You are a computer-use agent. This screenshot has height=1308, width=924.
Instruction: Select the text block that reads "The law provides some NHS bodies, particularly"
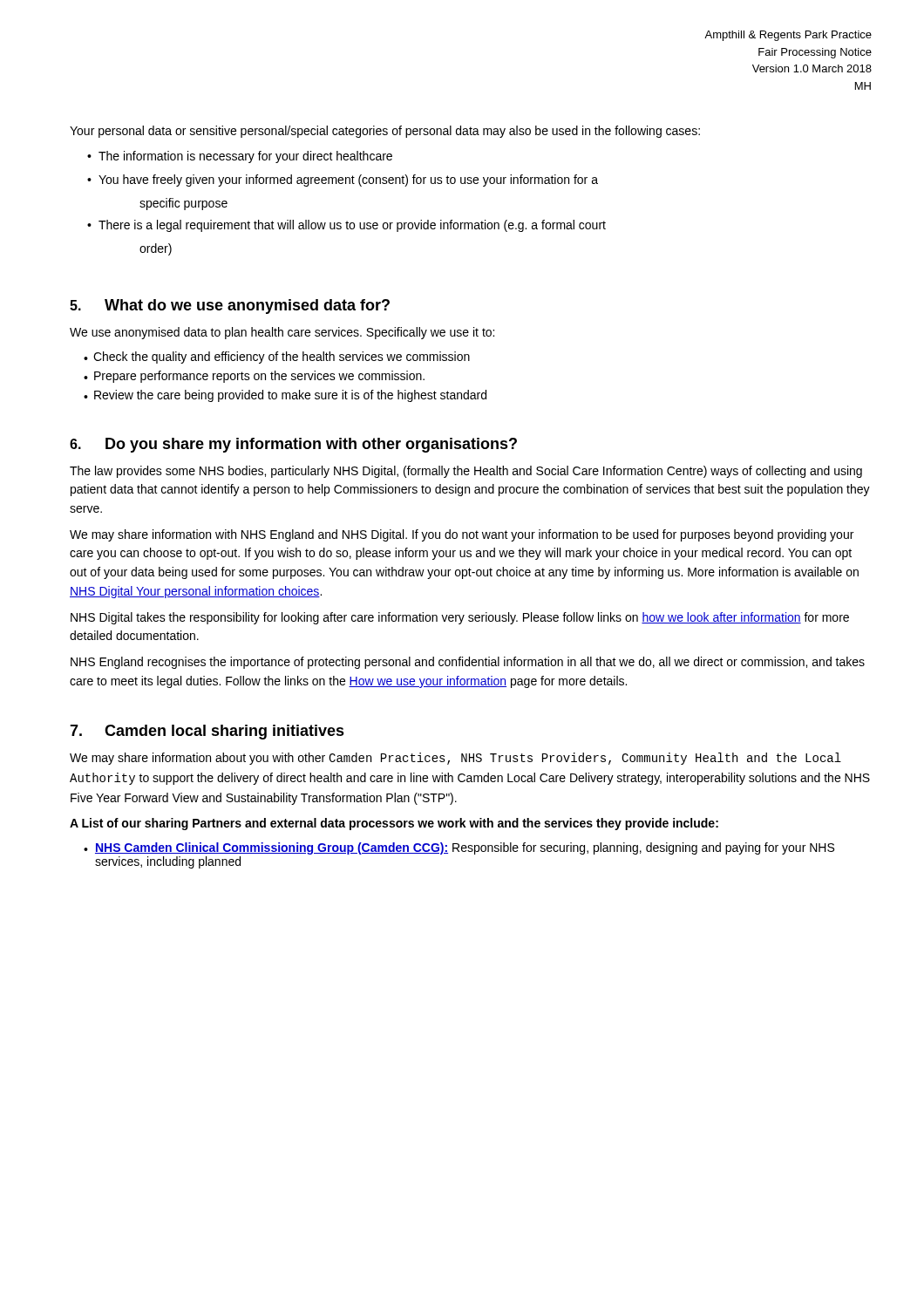(x=470, y=490)
